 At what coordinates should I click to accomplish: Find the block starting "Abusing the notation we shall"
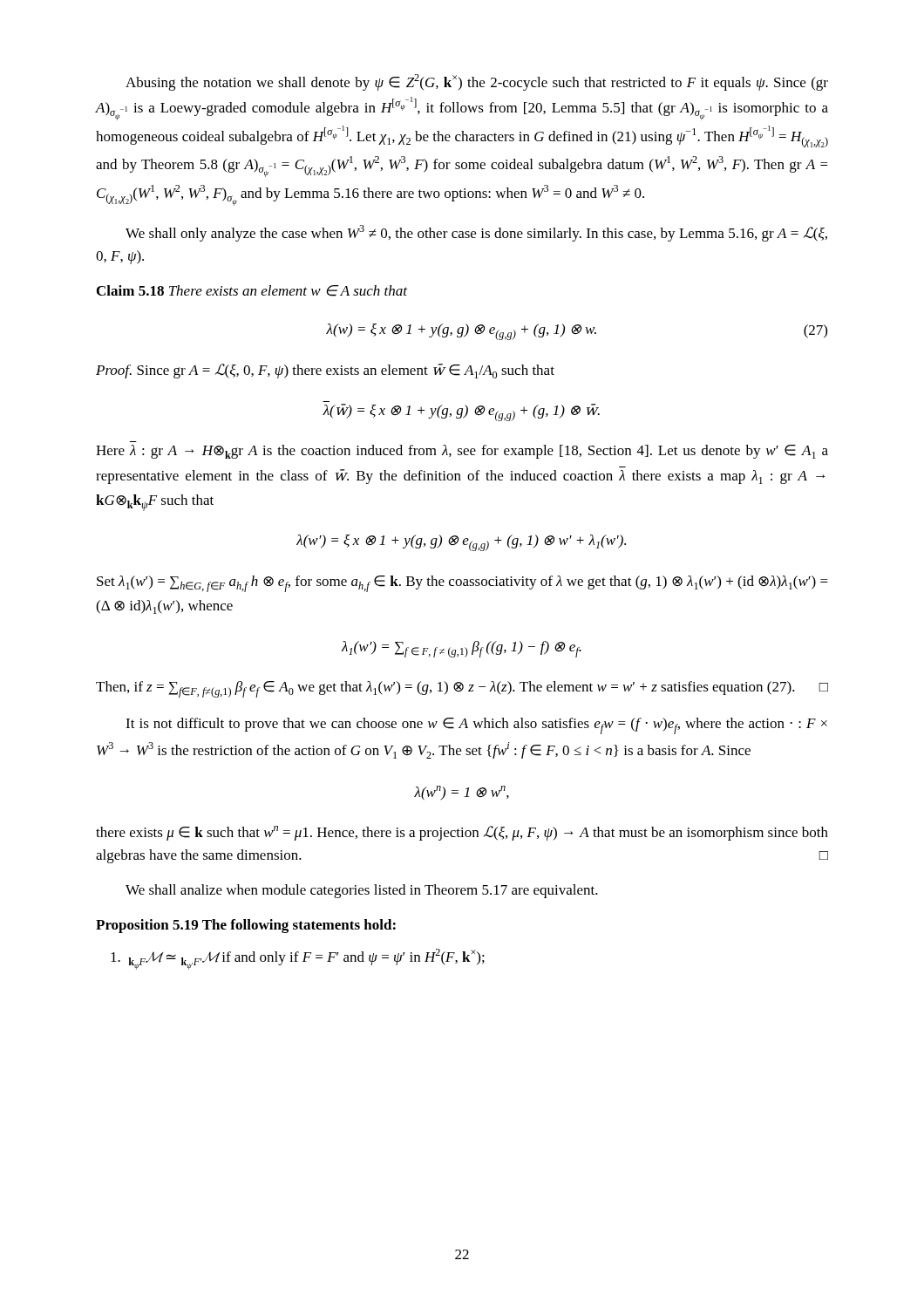(462, 139)
